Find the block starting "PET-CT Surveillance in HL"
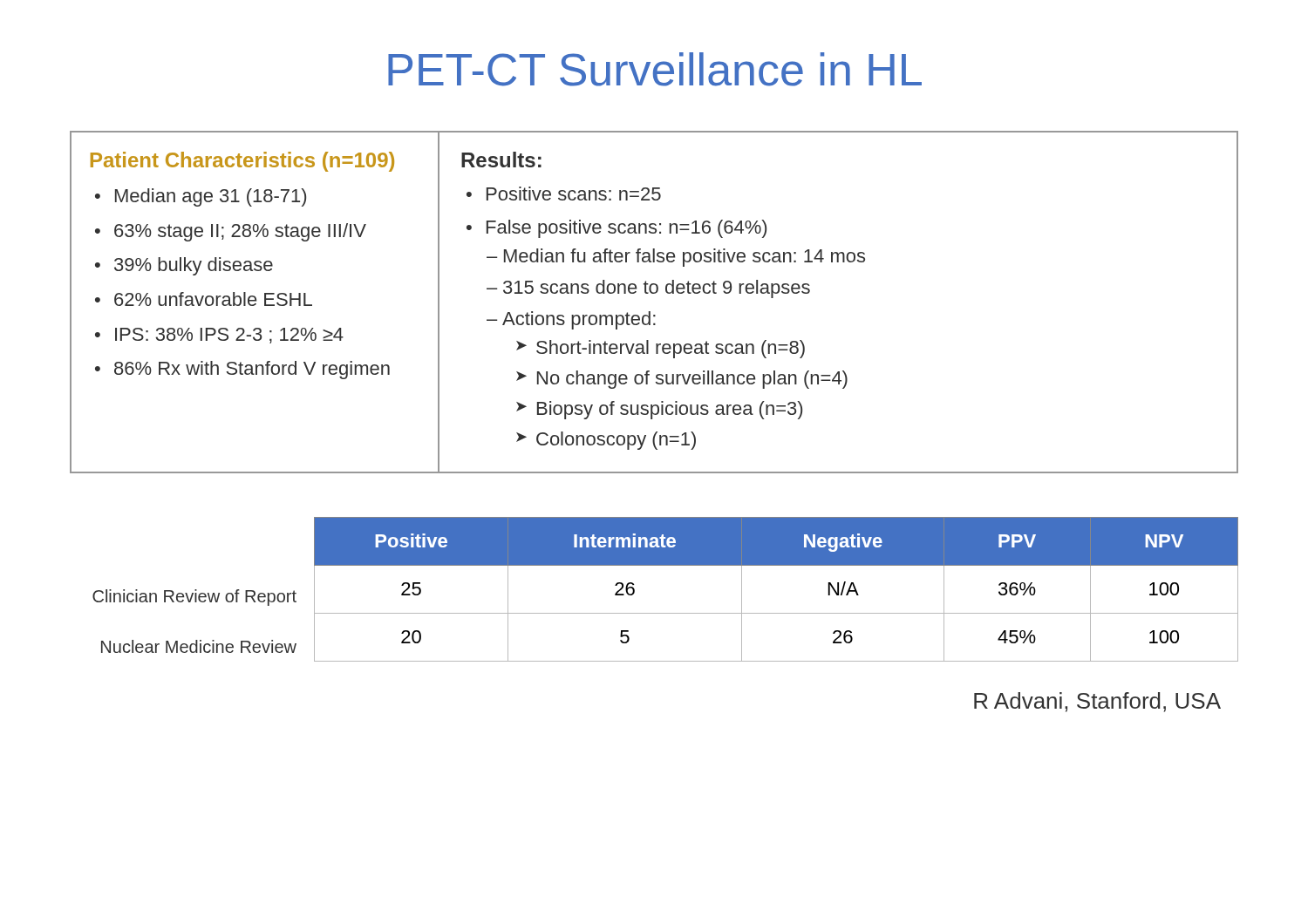Image resolution: width=1308 pixels, height=924 pixels. tap(654, 70)
